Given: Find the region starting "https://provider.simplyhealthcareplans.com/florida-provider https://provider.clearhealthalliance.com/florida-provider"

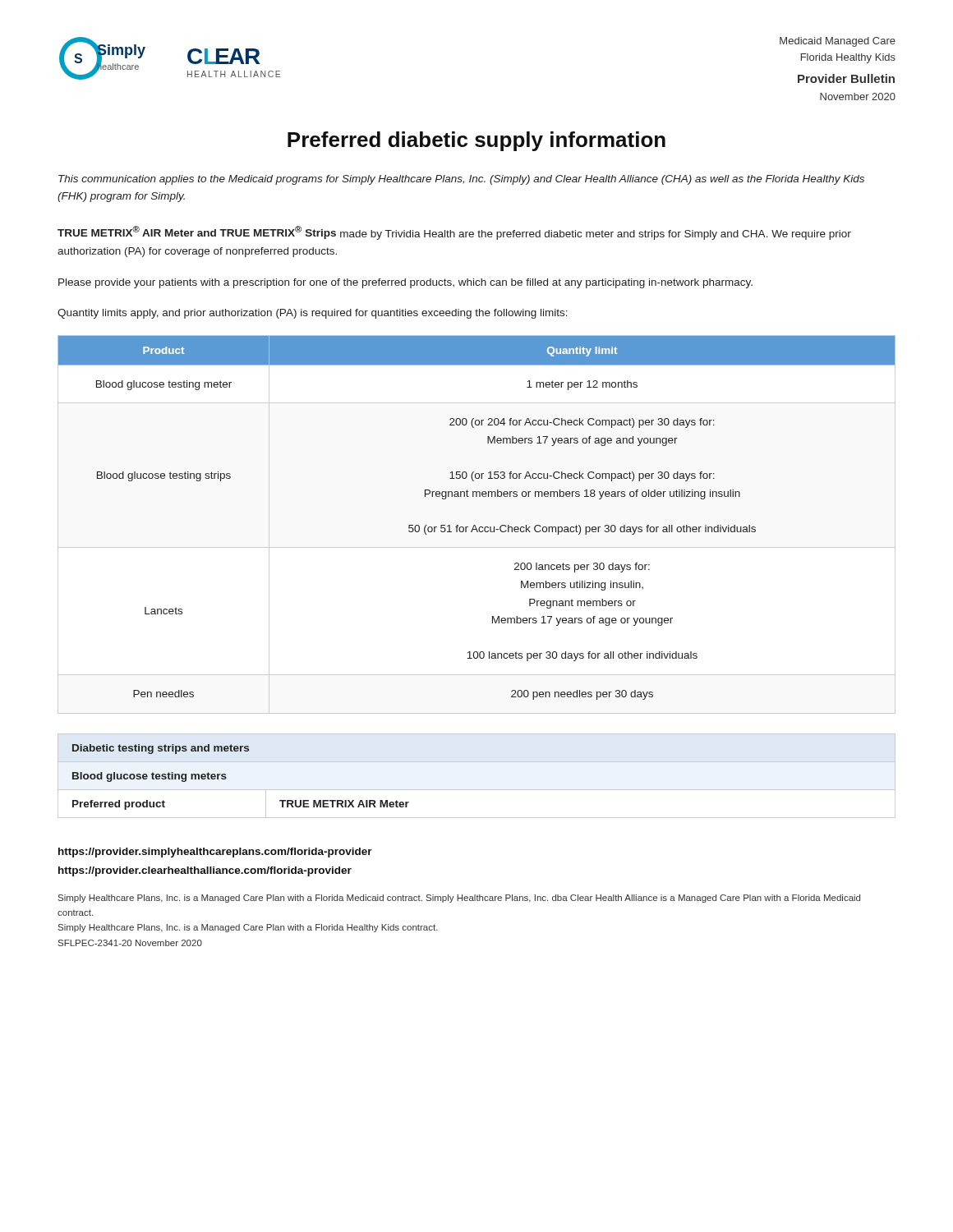Looking at the screenshot, I should (215, 860).
